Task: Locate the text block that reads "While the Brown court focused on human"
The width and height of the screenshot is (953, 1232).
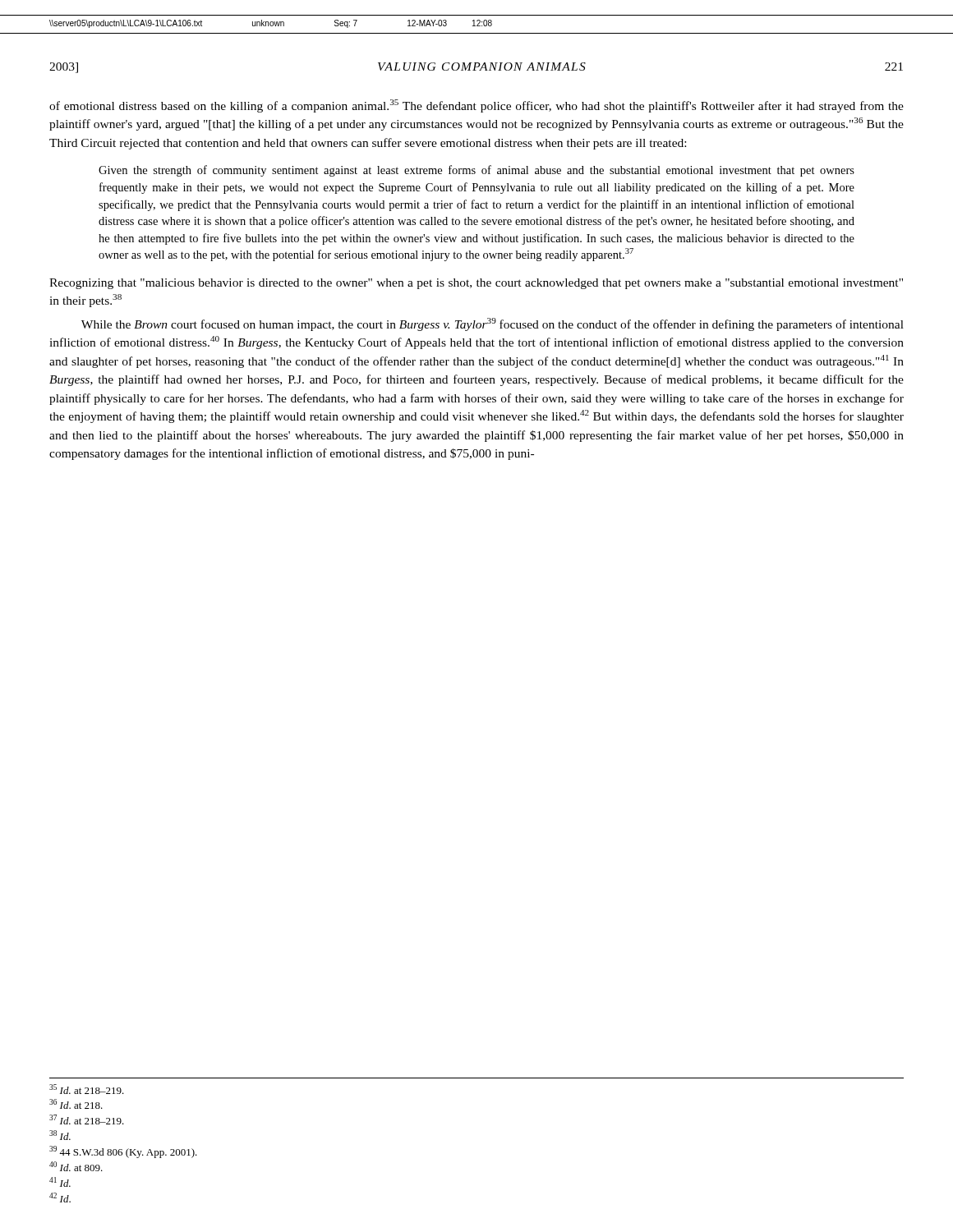Action: tap(476, 388)
